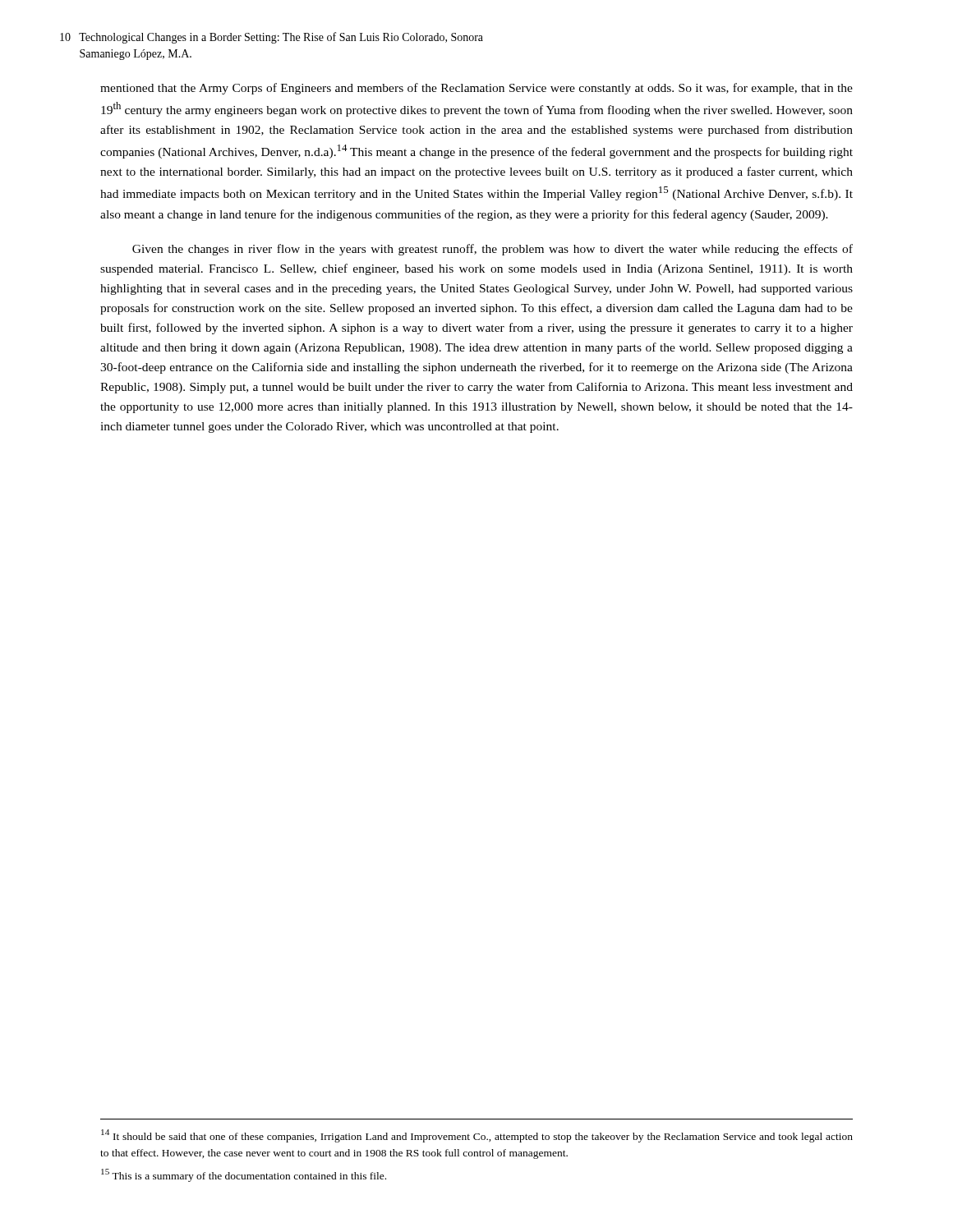Viewport: 953px width, 1232px height.
Task: Find the region starting "15 This is a summary of"
Action: pyautogui.click(x=244, y=1174)
